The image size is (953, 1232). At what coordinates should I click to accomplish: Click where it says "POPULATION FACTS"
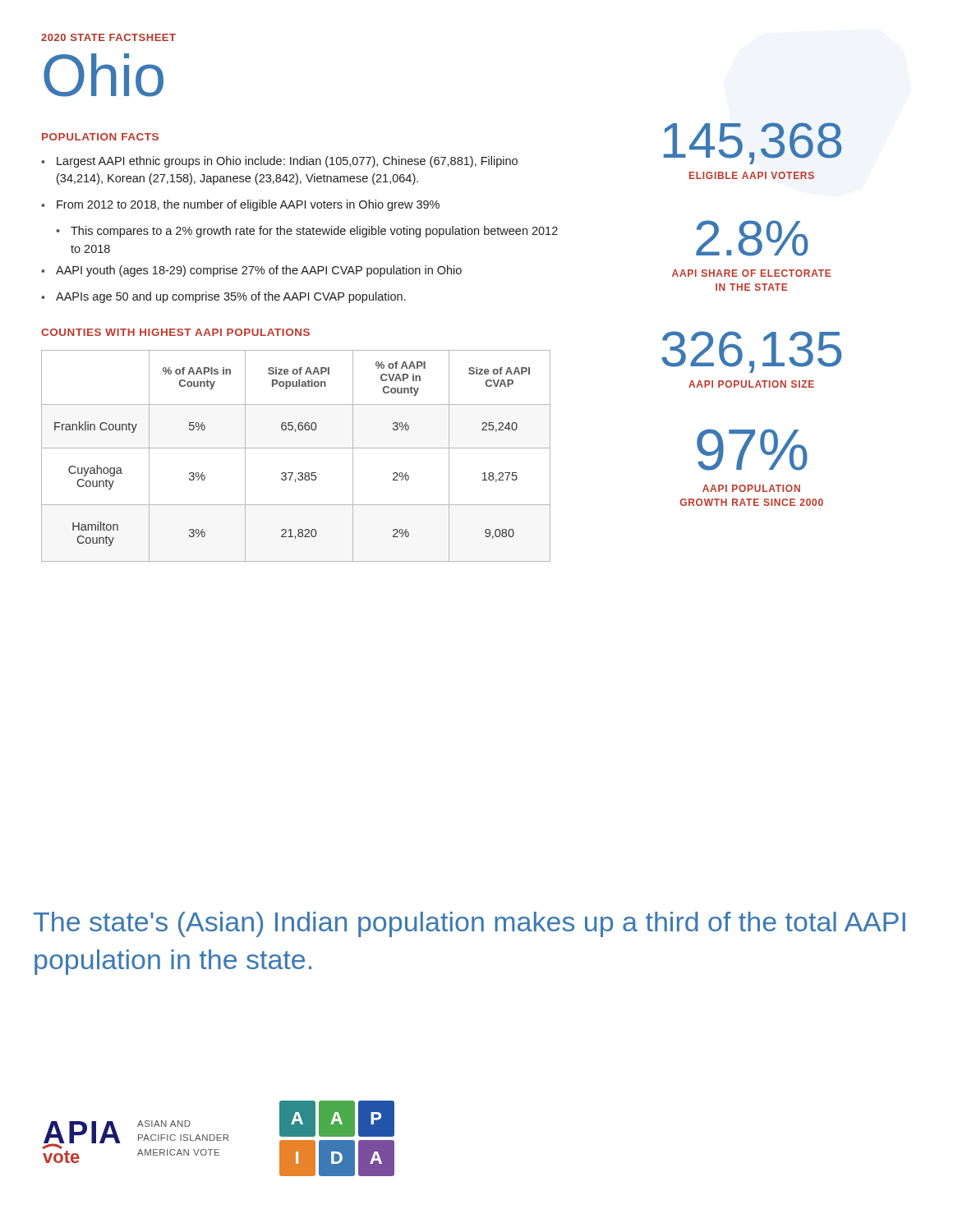click(100, 136)
